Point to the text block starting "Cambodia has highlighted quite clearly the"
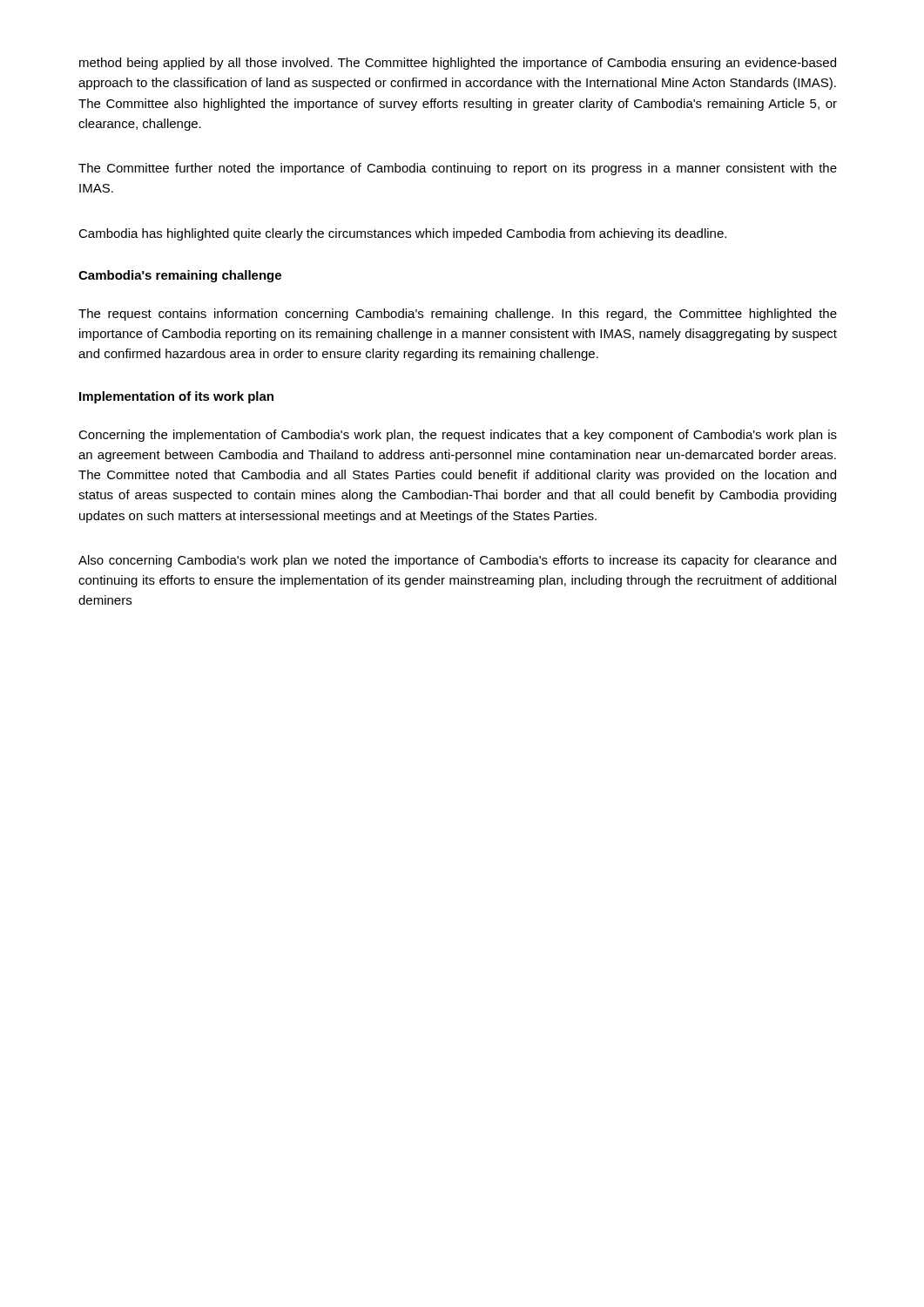The width and height of the screenshot is (924, 1307). (403, 233)
